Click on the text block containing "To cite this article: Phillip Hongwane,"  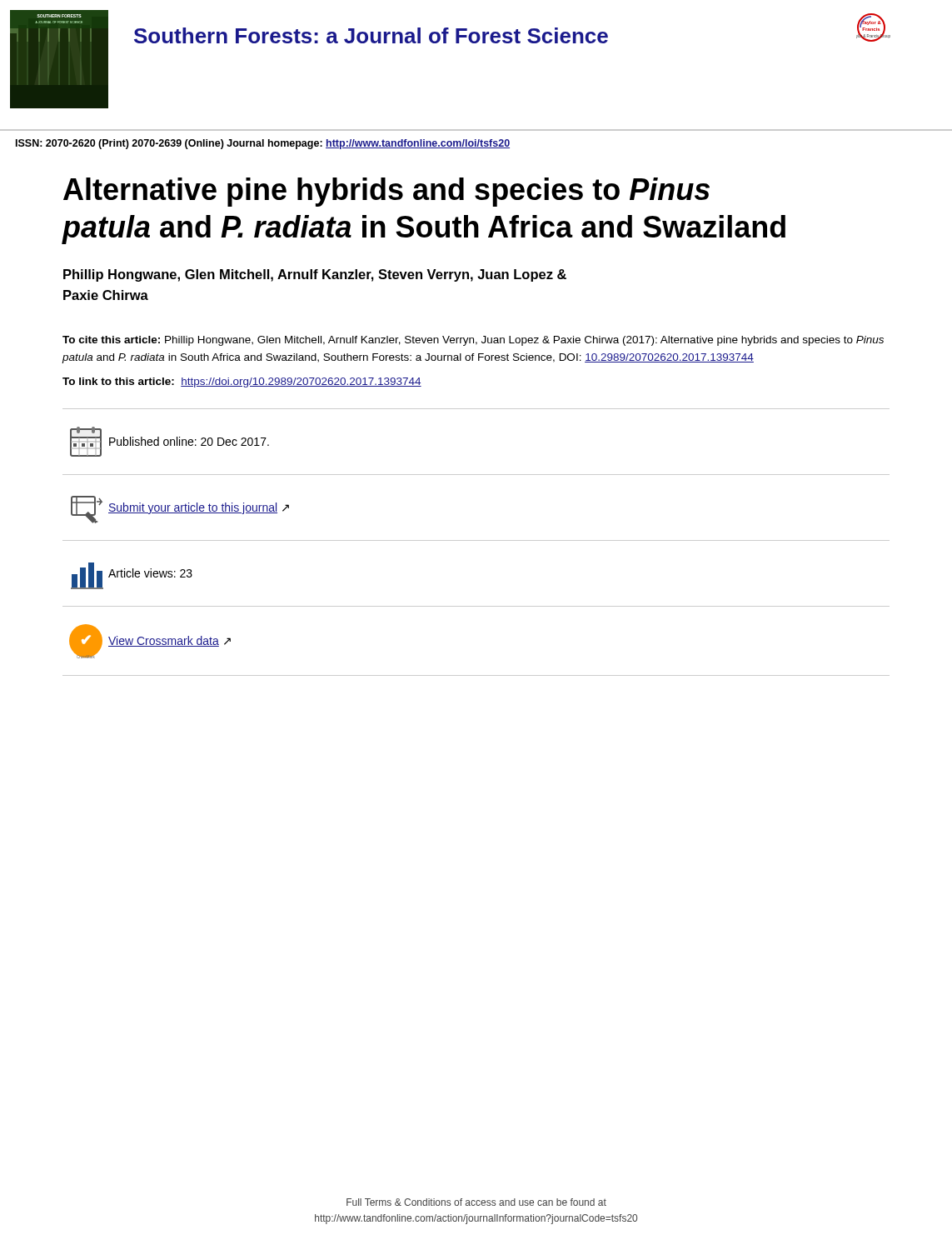tap(473, 348)
